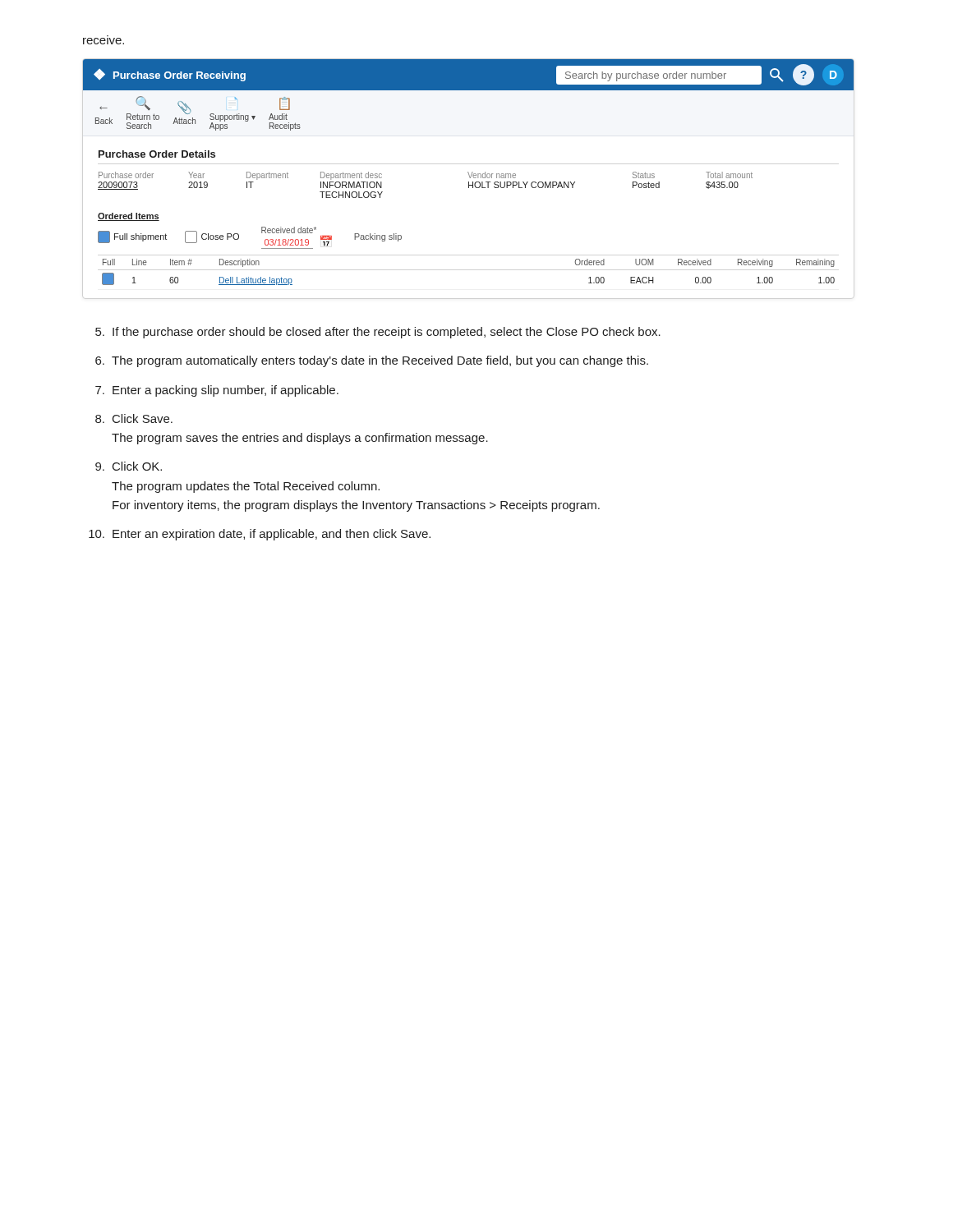Locate the list item containing "9. Click OK."
Viewport: 953px width, 1232px height.
click(x=129, y=466)
